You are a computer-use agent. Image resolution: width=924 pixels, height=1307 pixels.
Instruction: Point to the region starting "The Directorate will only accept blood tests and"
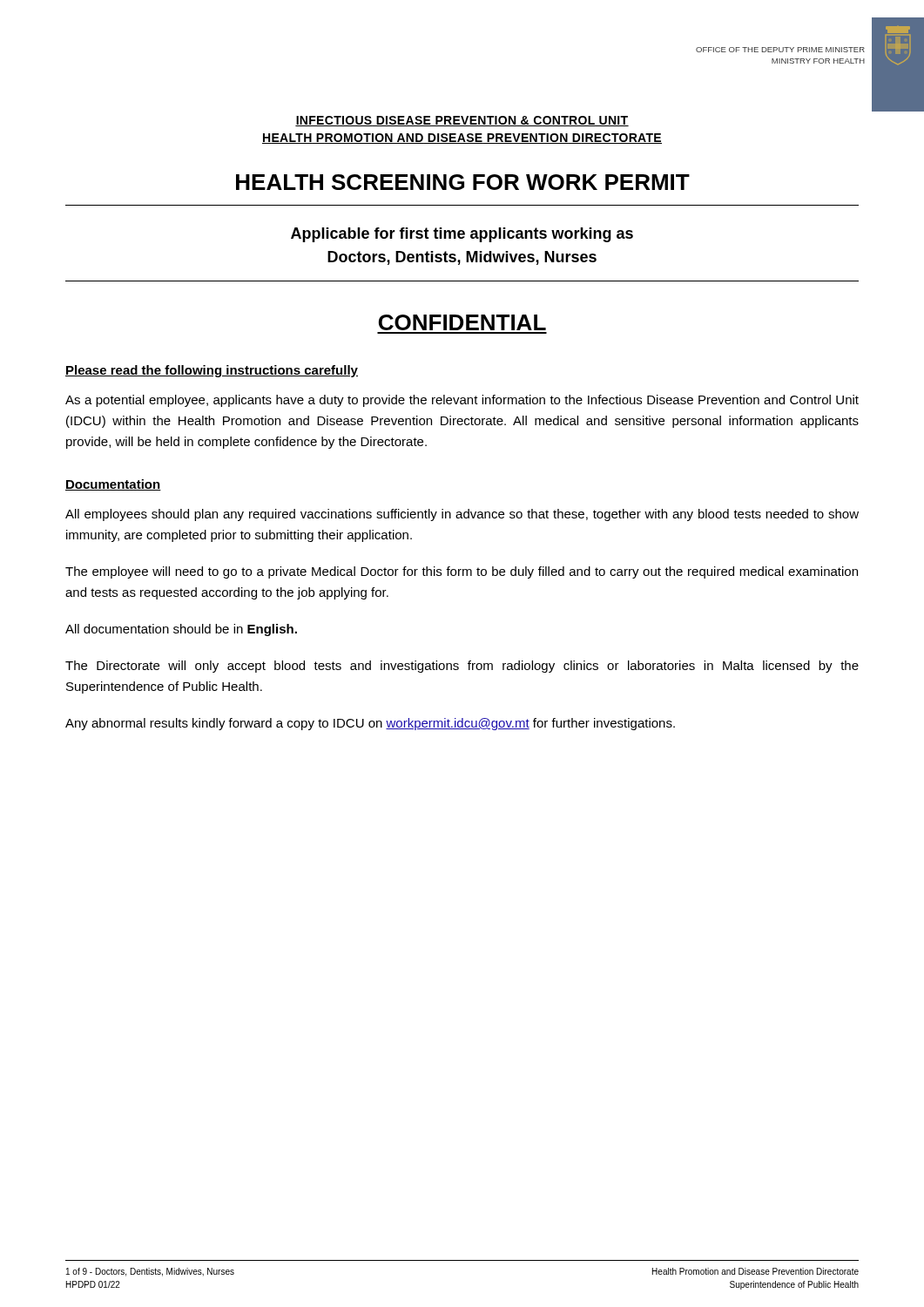[x=462, y=676]
